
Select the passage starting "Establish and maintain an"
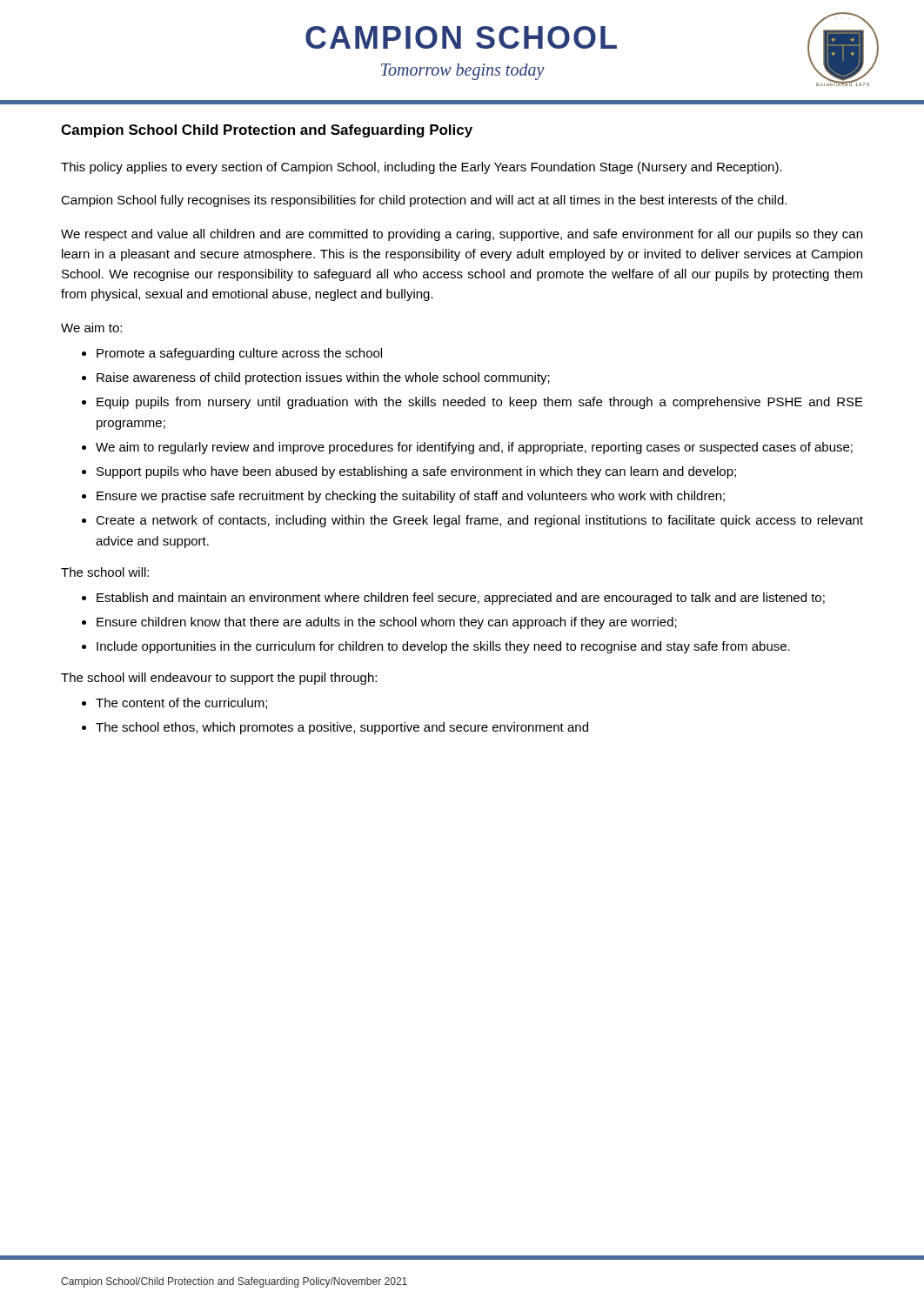[x=461, y=597]
